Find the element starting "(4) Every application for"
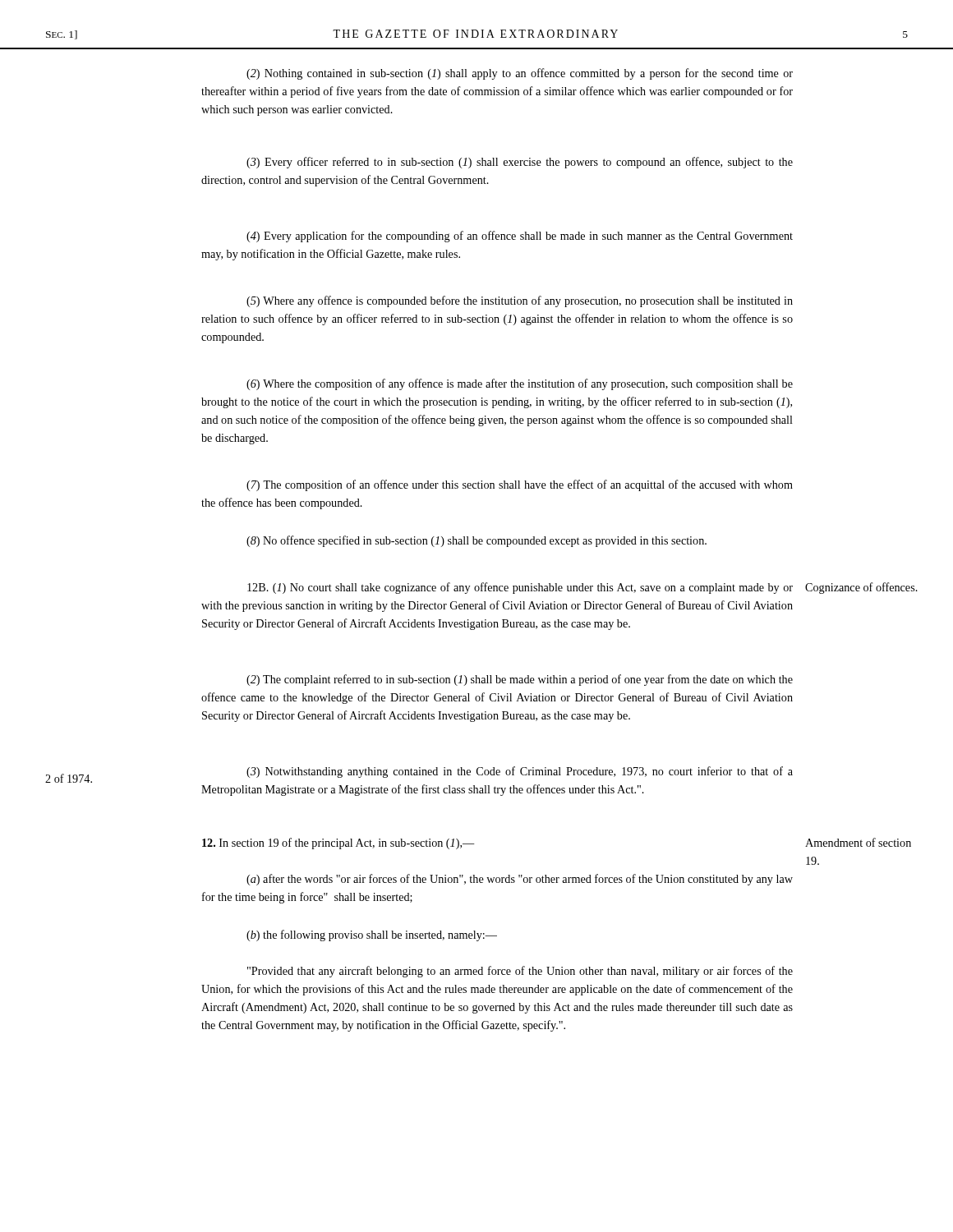This screenshot has width=953, height=1232. point(497,245)
